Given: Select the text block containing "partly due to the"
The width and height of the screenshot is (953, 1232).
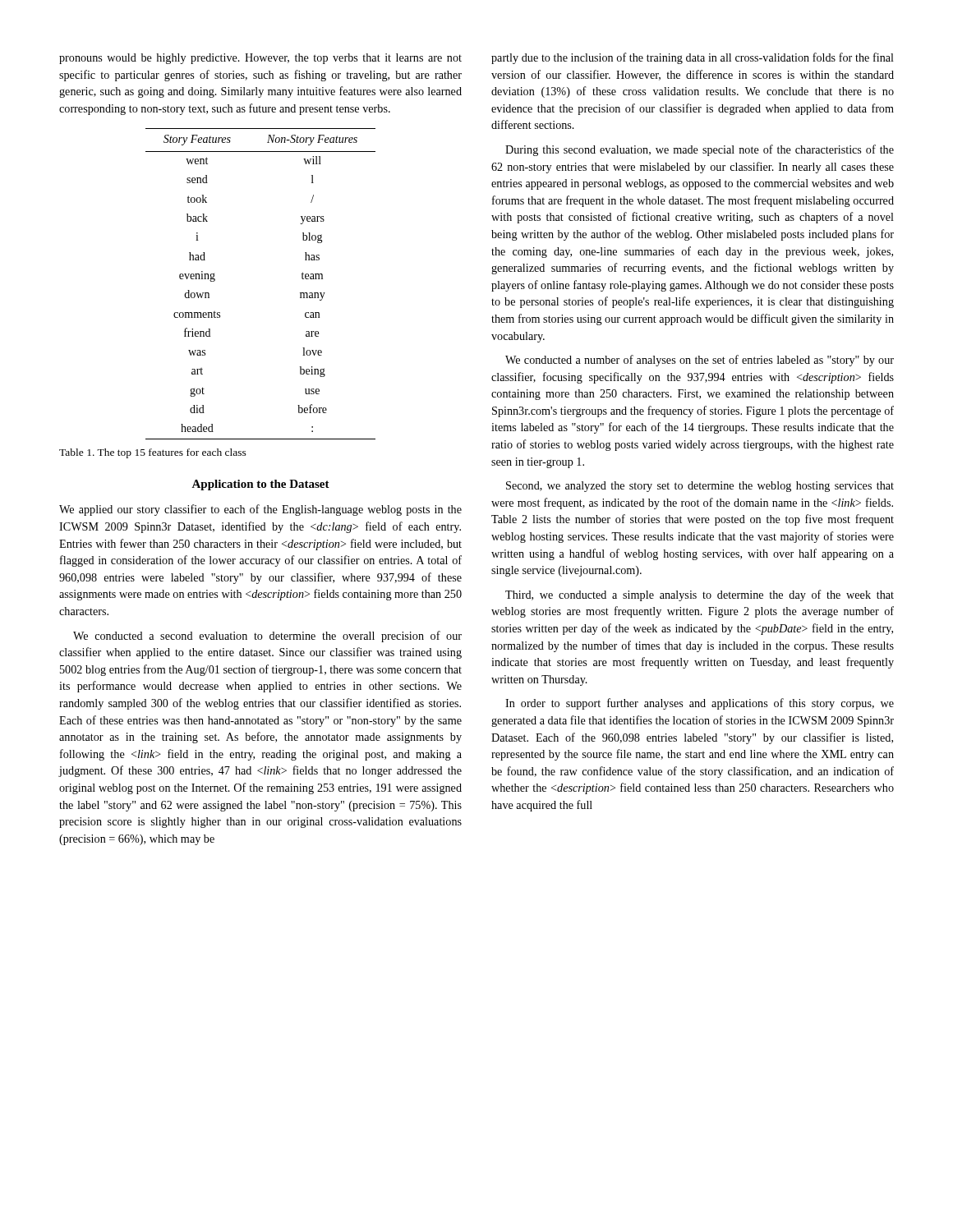Looking at the screenshot, I should point(693,431).
